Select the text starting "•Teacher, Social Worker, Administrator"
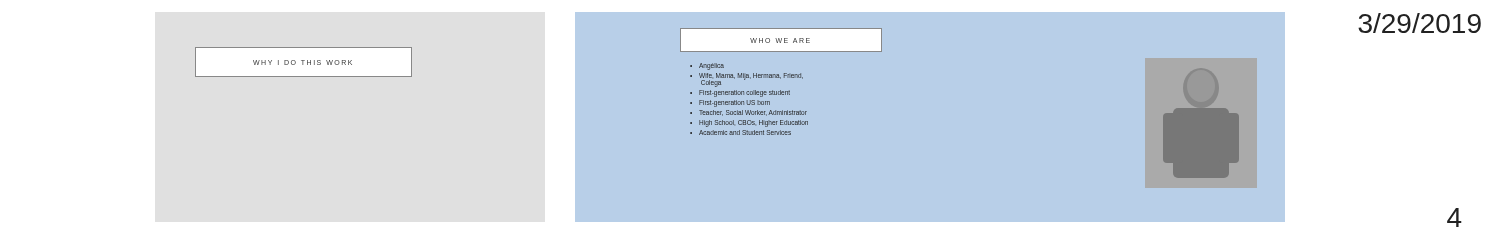The image size is (1500, 240). [748, 112]
